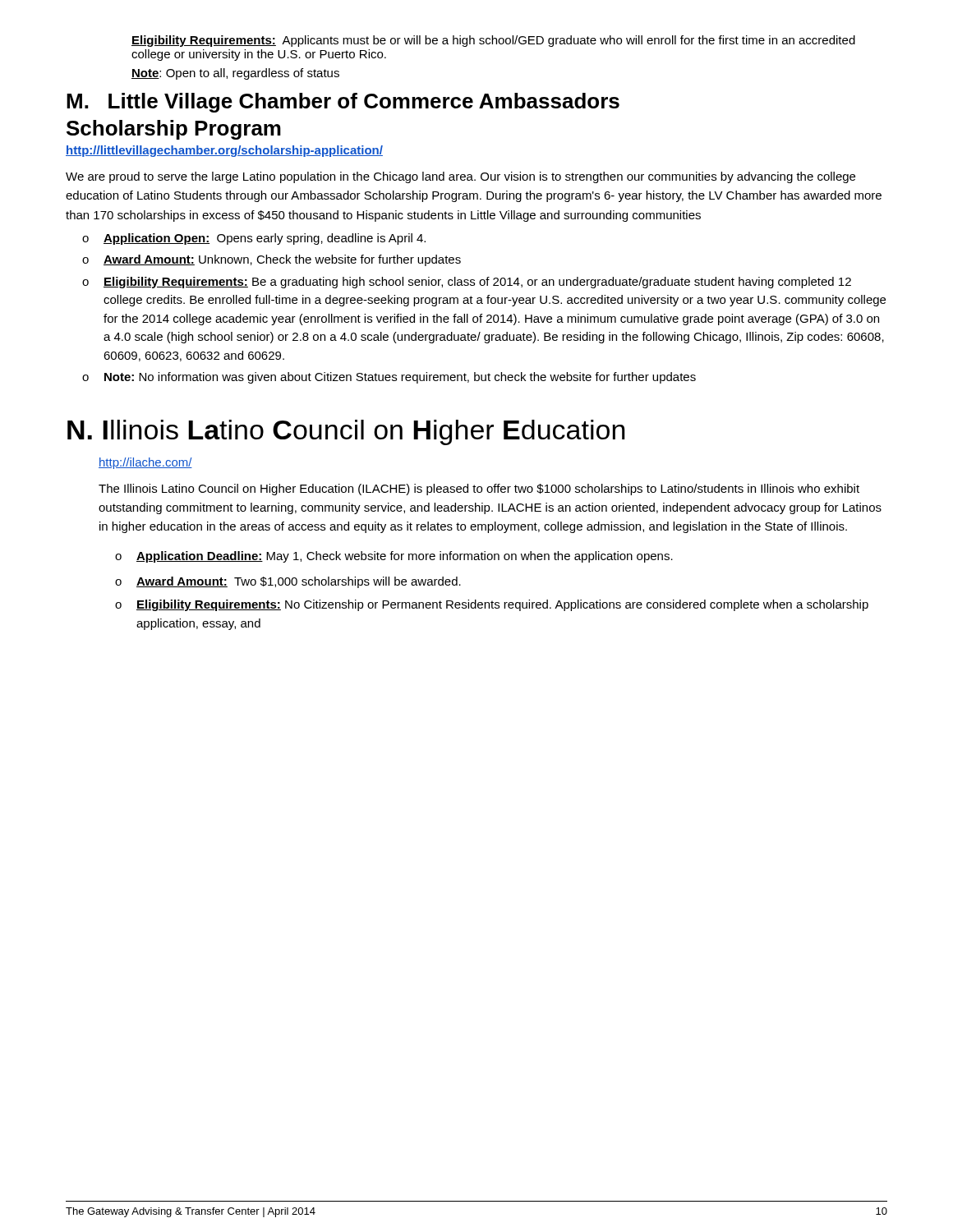953x1232 pixels.
Task: Locate the text block that says "Note: Open to all, regardless"
Action: [x=236, y=73]
